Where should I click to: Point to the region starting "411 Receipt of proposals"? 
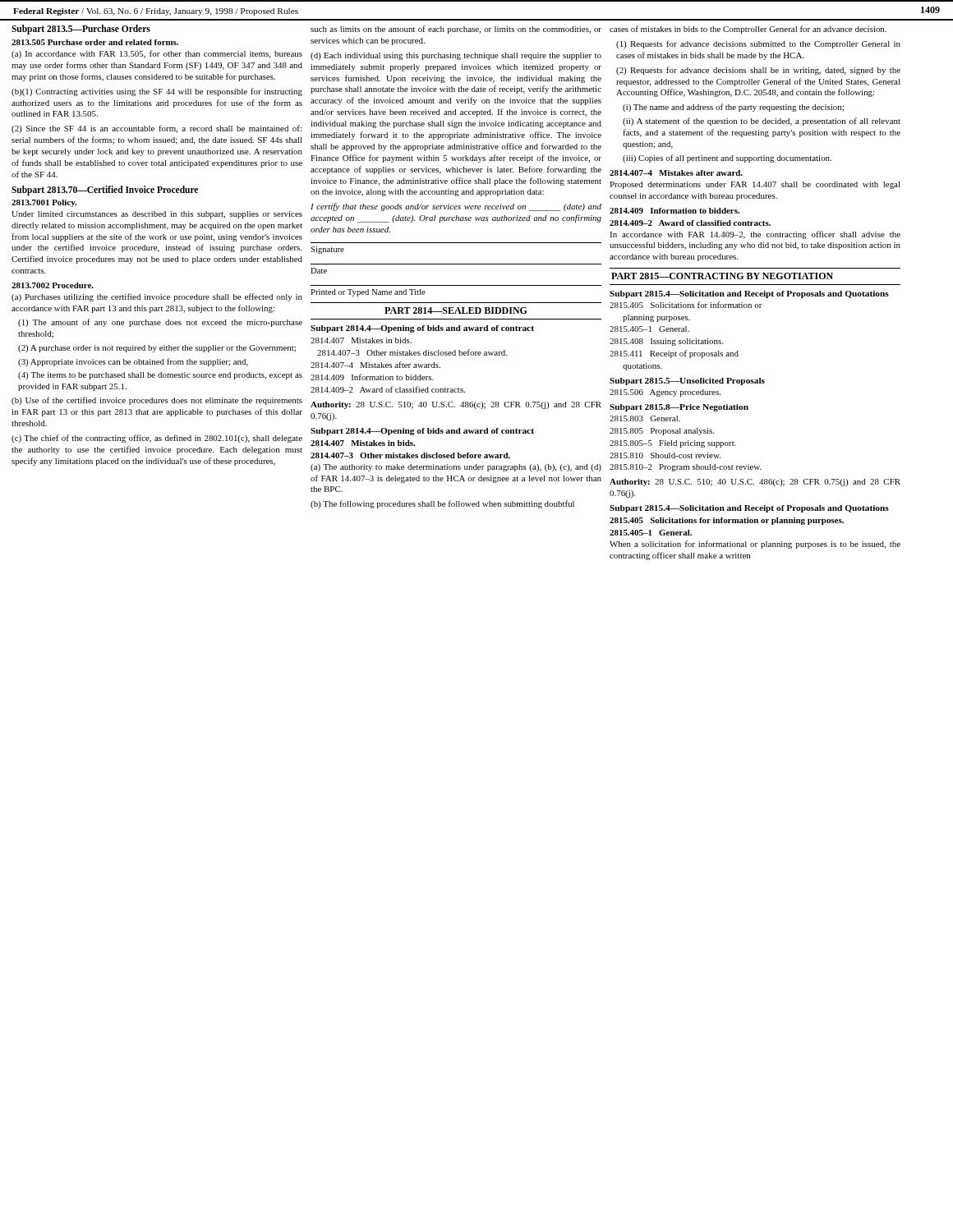pyautogui.click(x=674, y=353)
